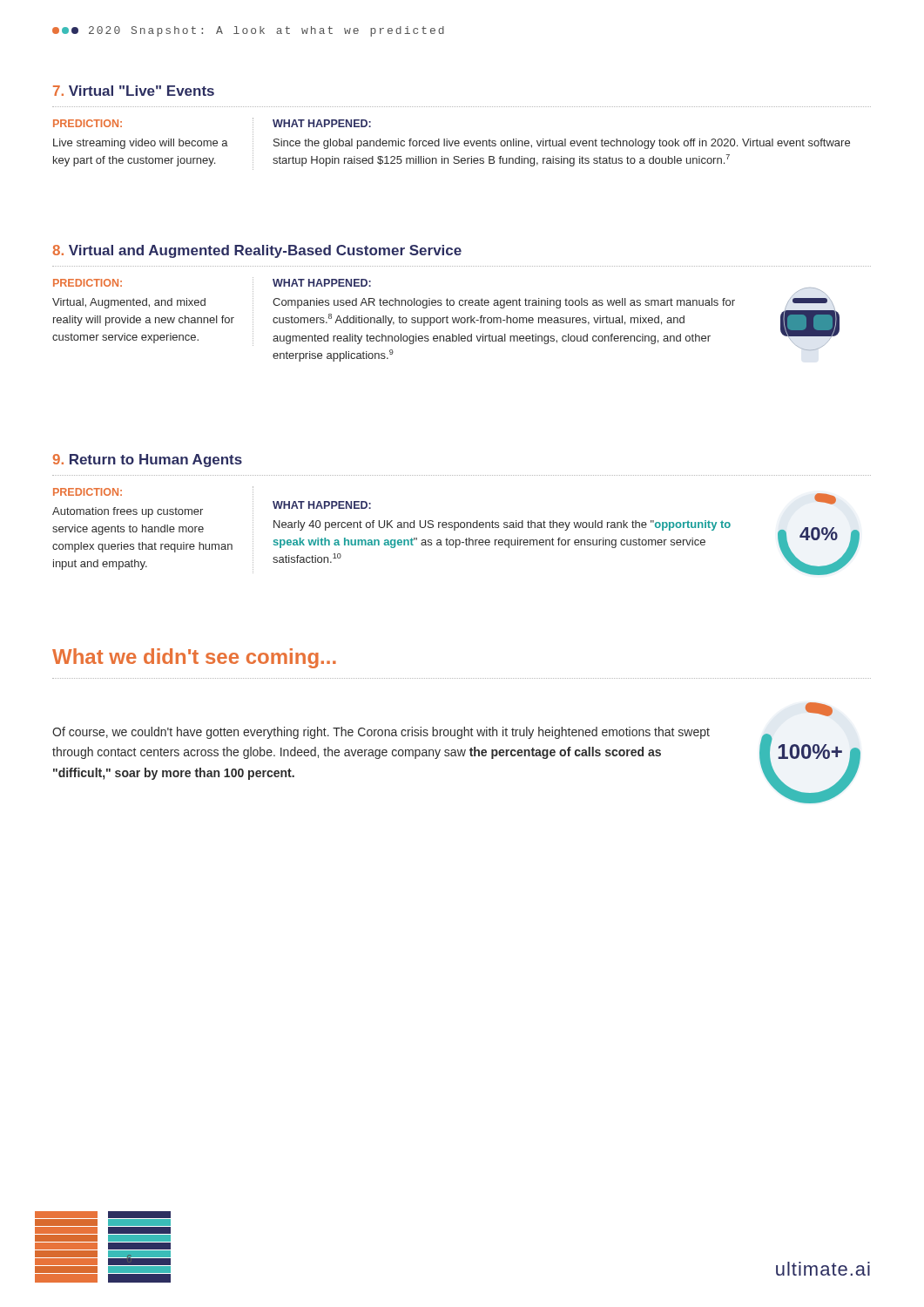Click the section header that begins "9. Return to Human"
924x1307 pixels.
click(x=147, y=460)
